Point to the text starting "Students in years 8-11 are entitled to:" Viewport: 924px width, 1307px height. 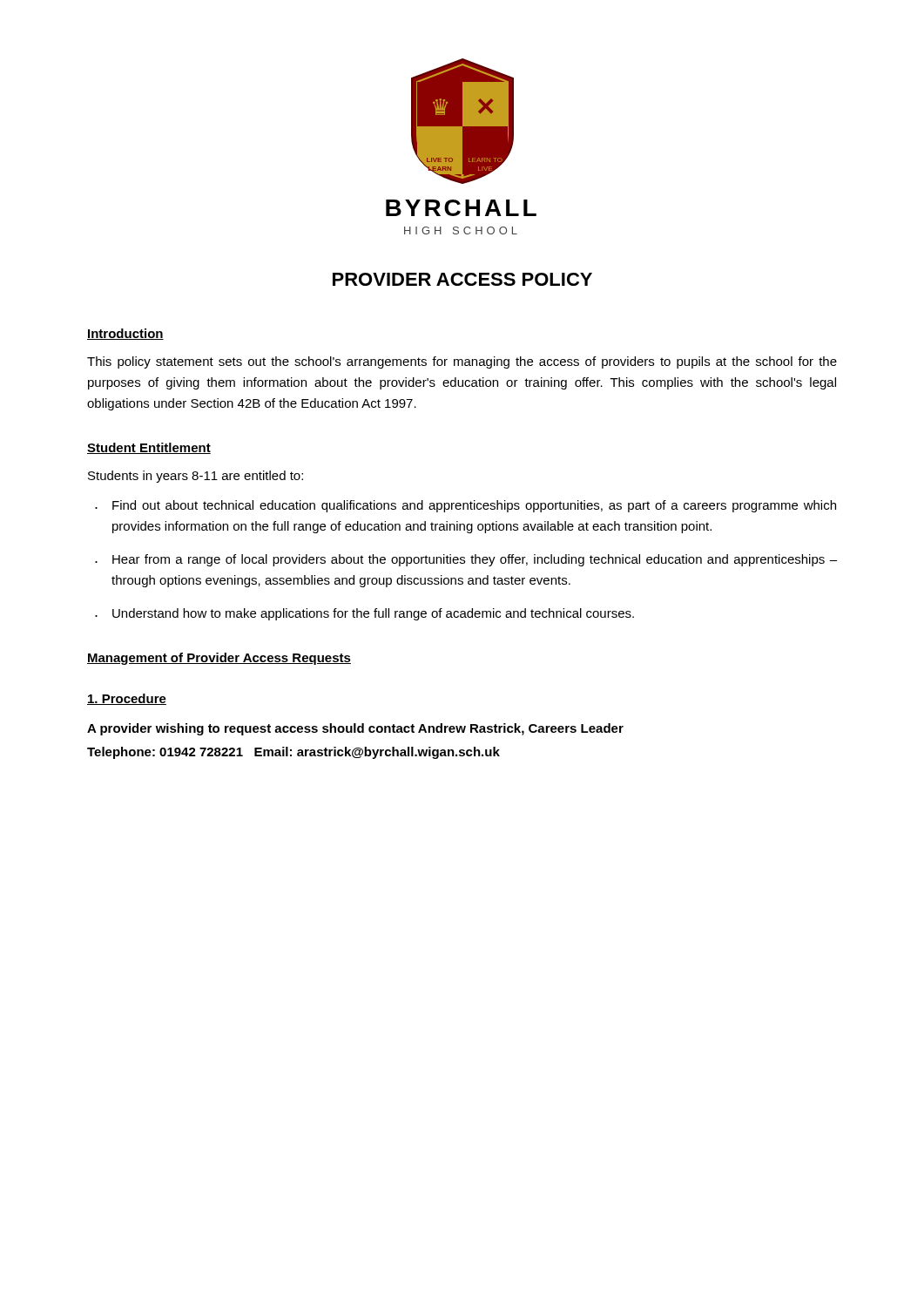click(196, 475)
